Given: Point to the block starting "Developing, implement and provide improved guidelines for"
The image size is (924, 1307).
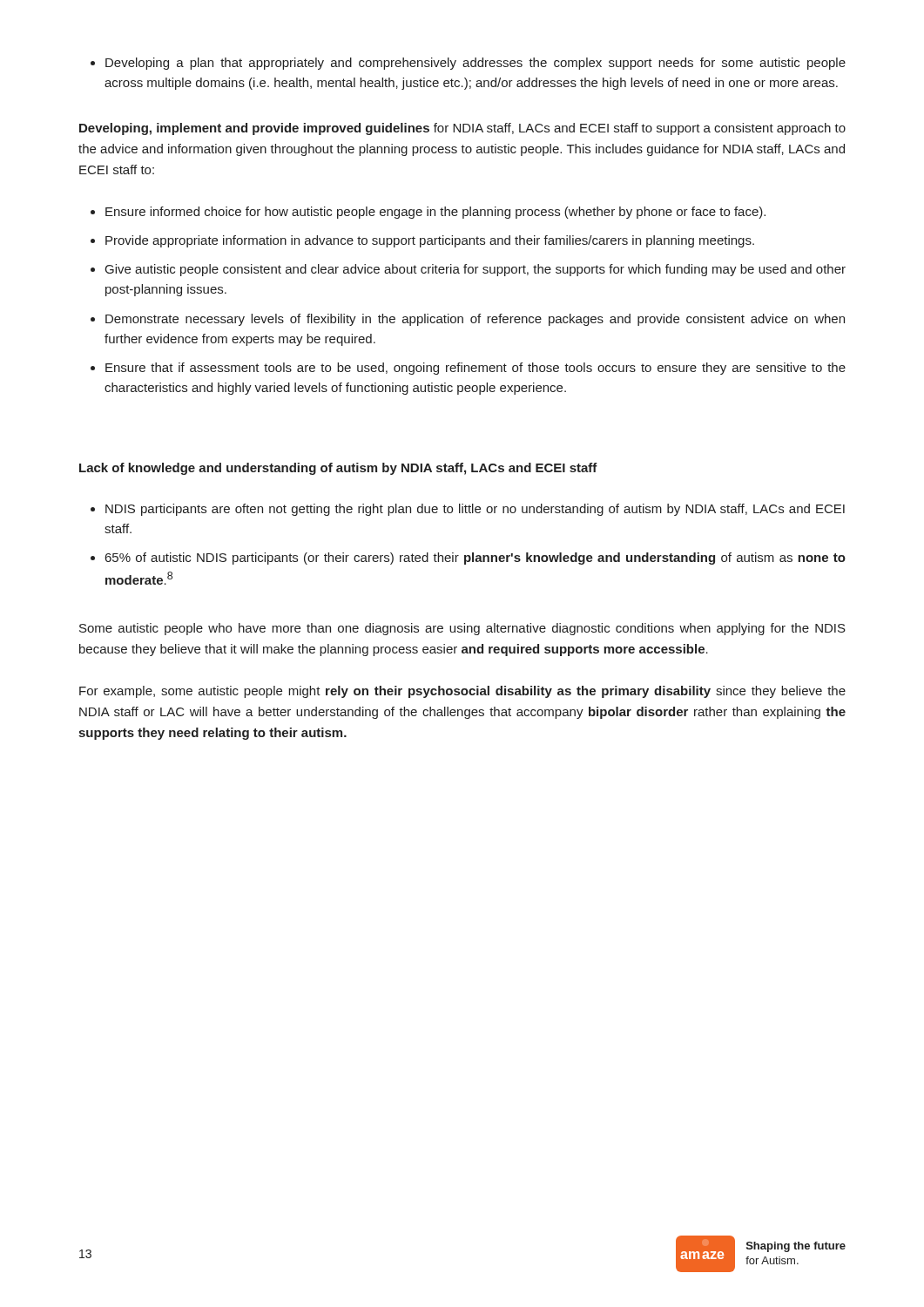Looking at the screenshot, I should pyautogui.click(x=462, y=148).
